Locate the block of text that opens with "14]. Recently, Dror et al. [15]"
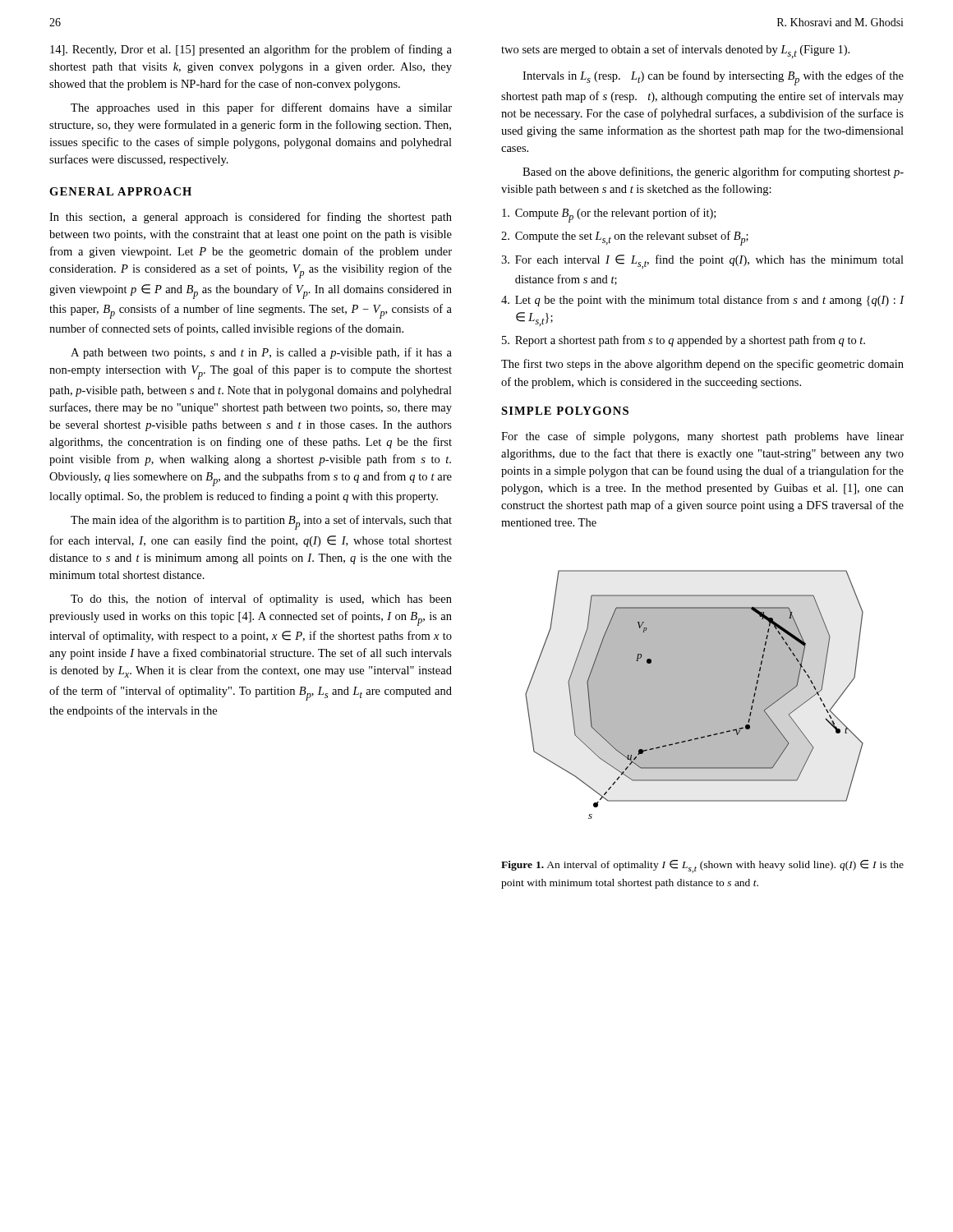Image resolution: width=953 pixels, height=1232 pixels. pos(251,105)
